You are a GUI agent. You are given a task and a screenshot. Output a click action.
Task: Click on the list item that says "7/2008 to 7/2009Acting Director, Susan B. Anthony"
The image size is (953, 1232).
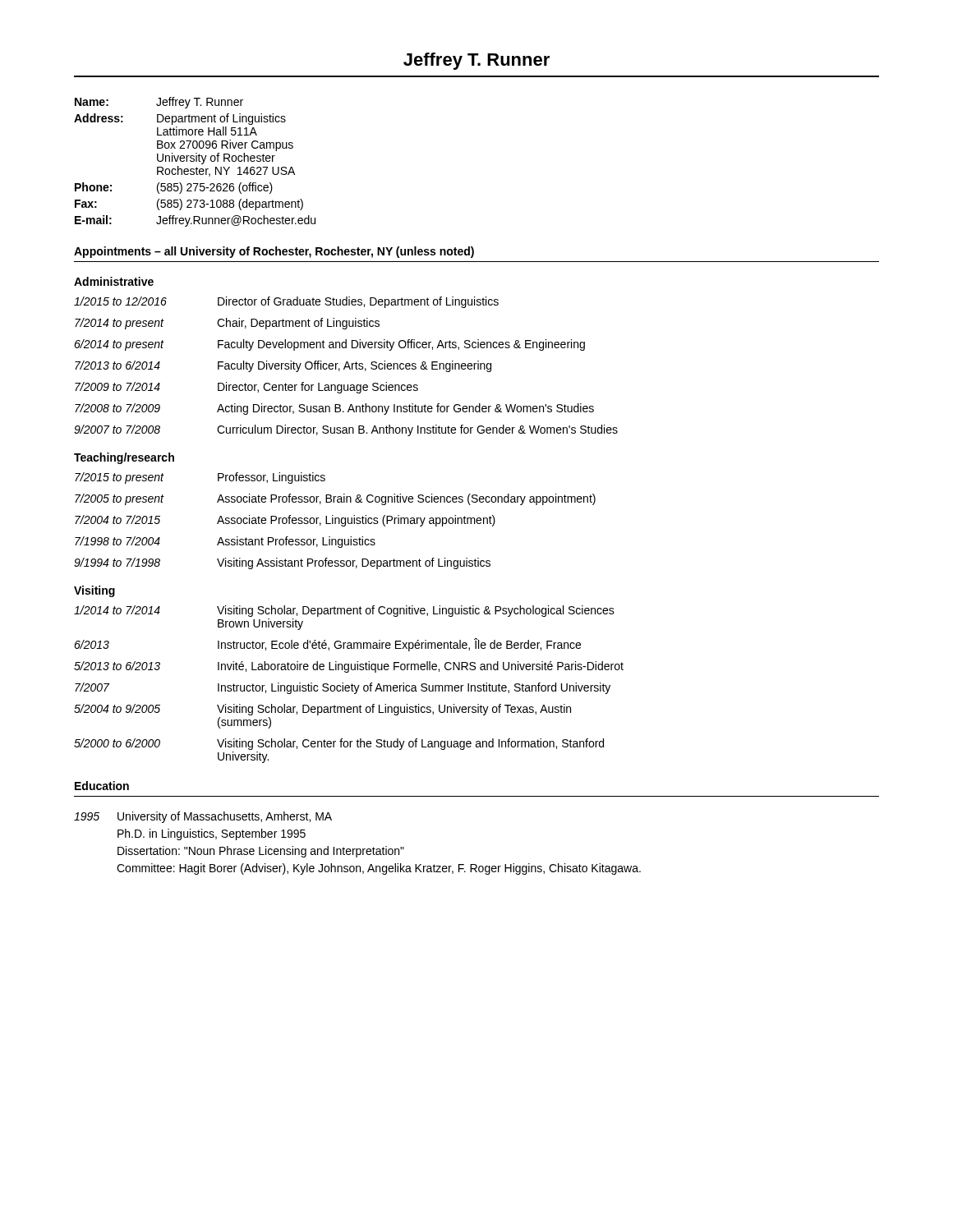476,408
